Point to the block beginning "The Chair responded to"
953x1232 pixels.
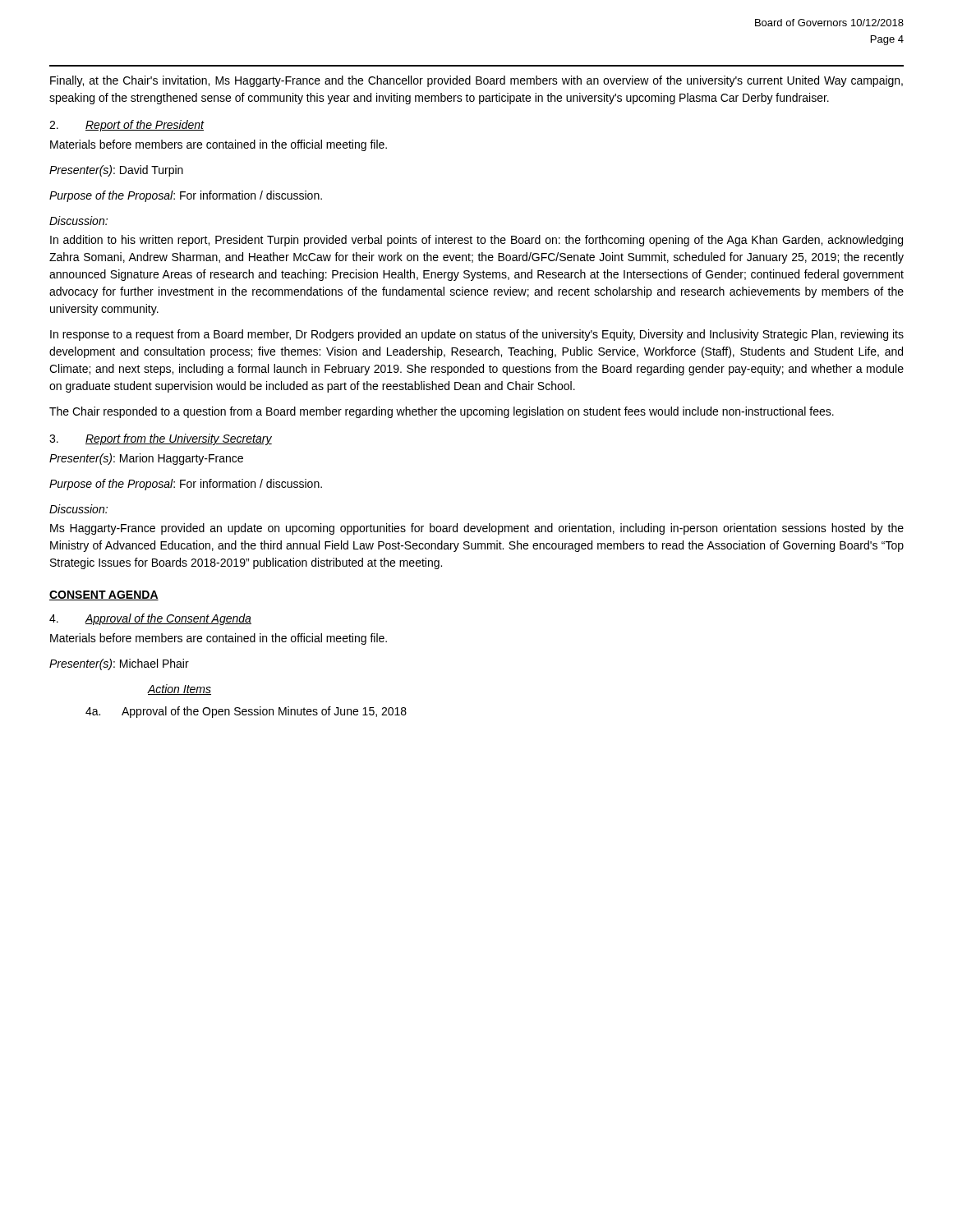(476, 412)
